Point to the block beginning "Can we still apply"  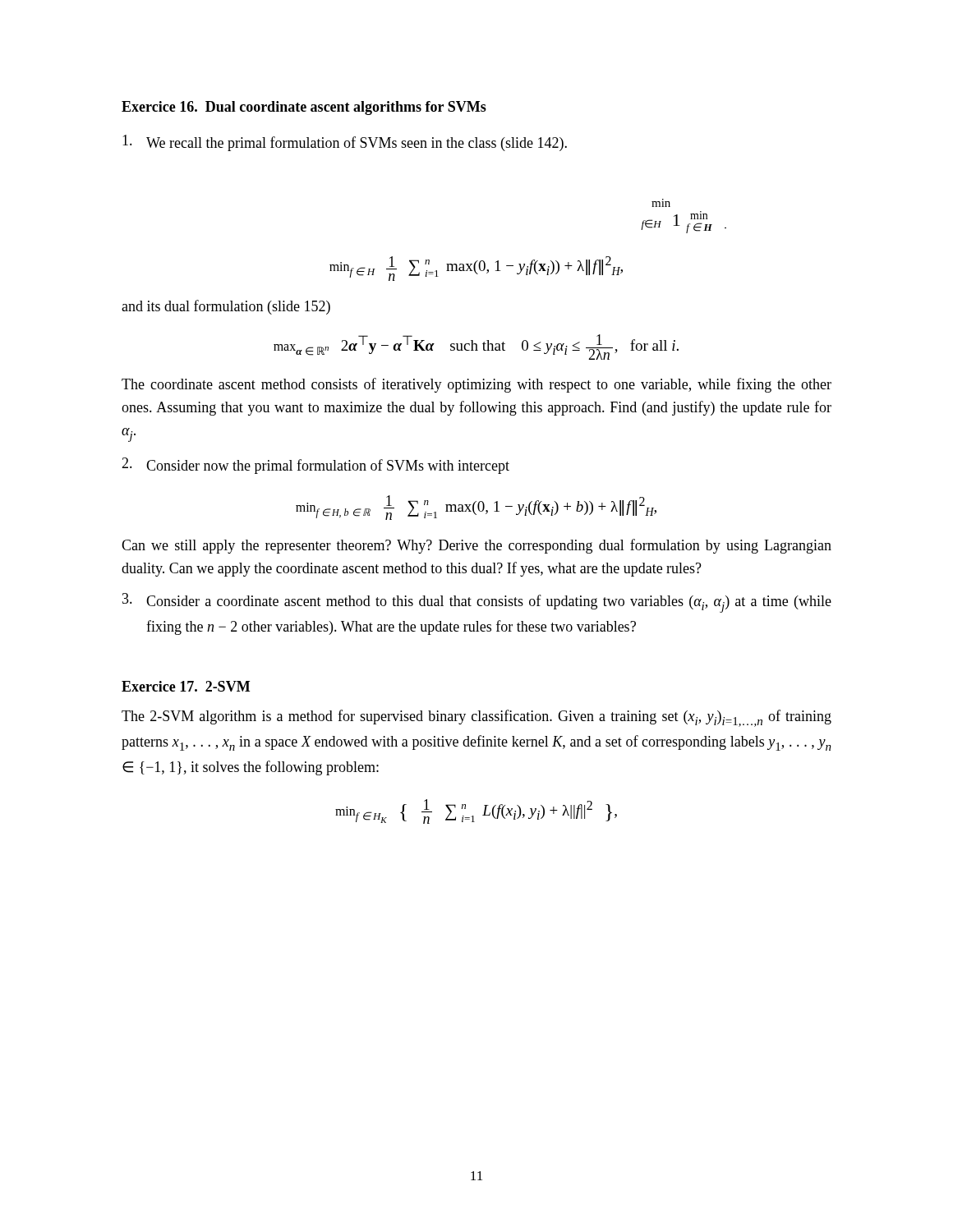pyautogui.click(x=476, y=557)
